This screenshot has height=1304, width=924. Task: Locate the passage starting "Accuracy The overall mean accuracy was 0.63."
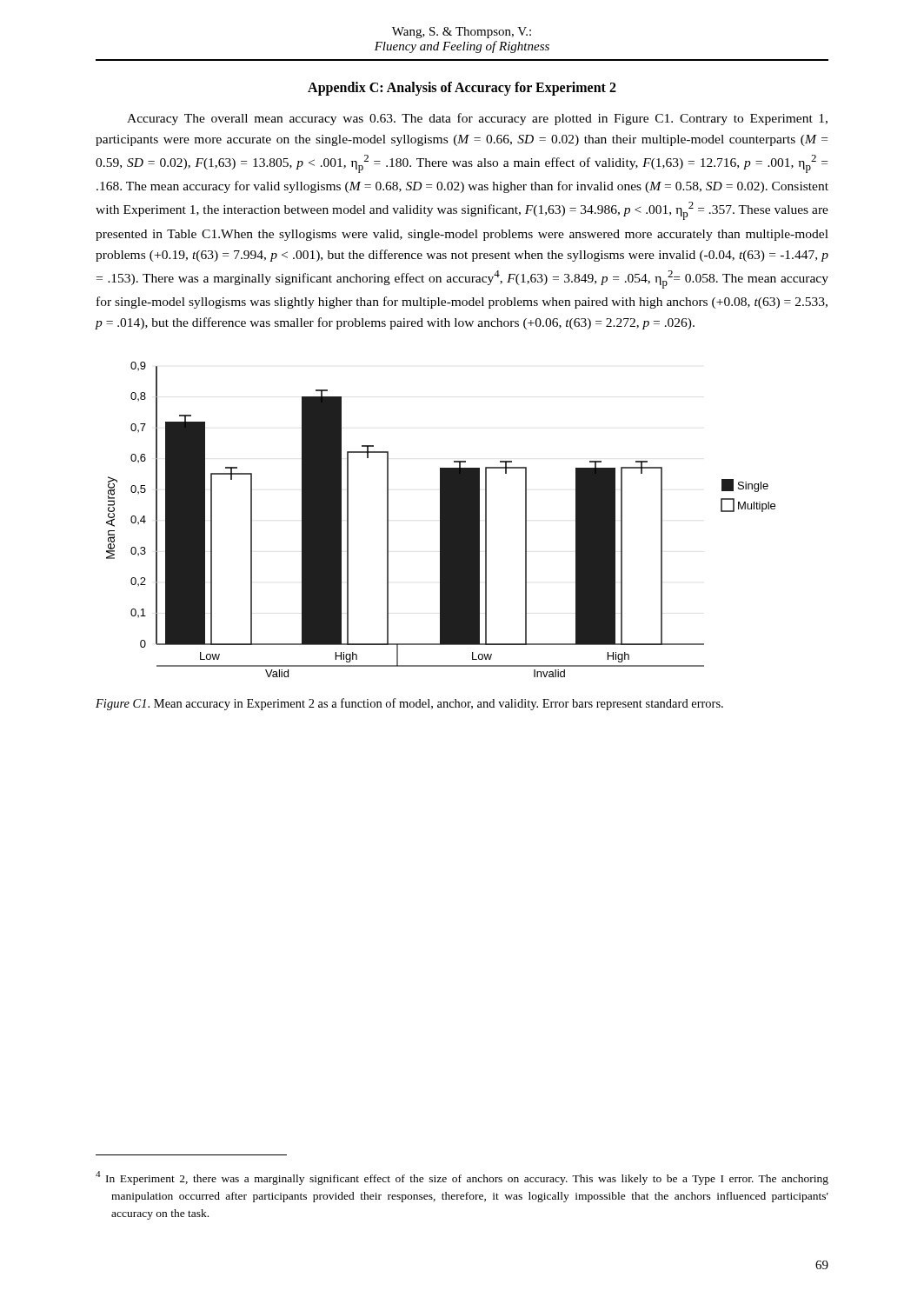pos(462,220)
